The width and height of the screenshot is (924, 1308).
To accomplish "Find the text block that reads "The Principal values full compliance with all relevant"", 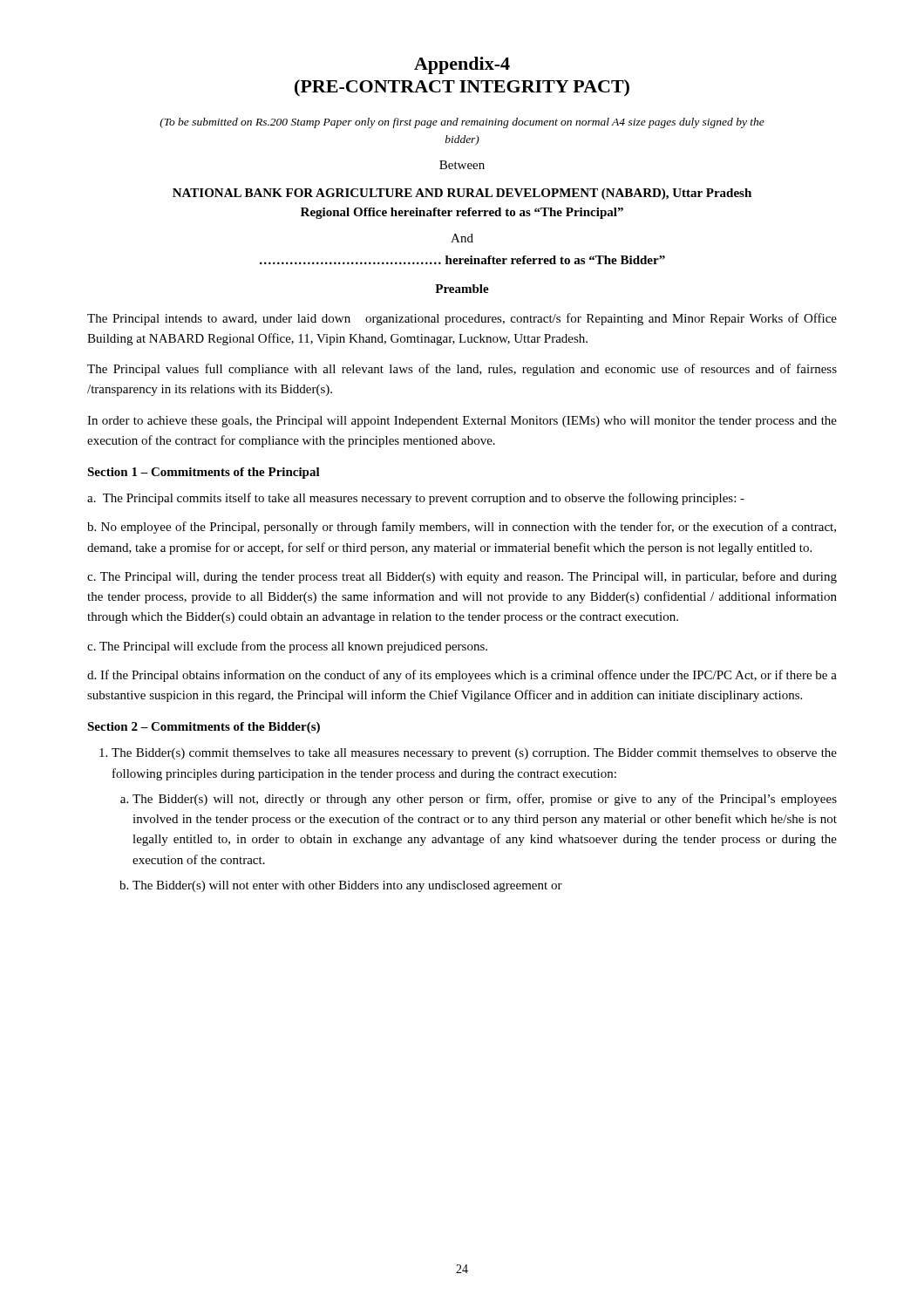I will 462,379.
